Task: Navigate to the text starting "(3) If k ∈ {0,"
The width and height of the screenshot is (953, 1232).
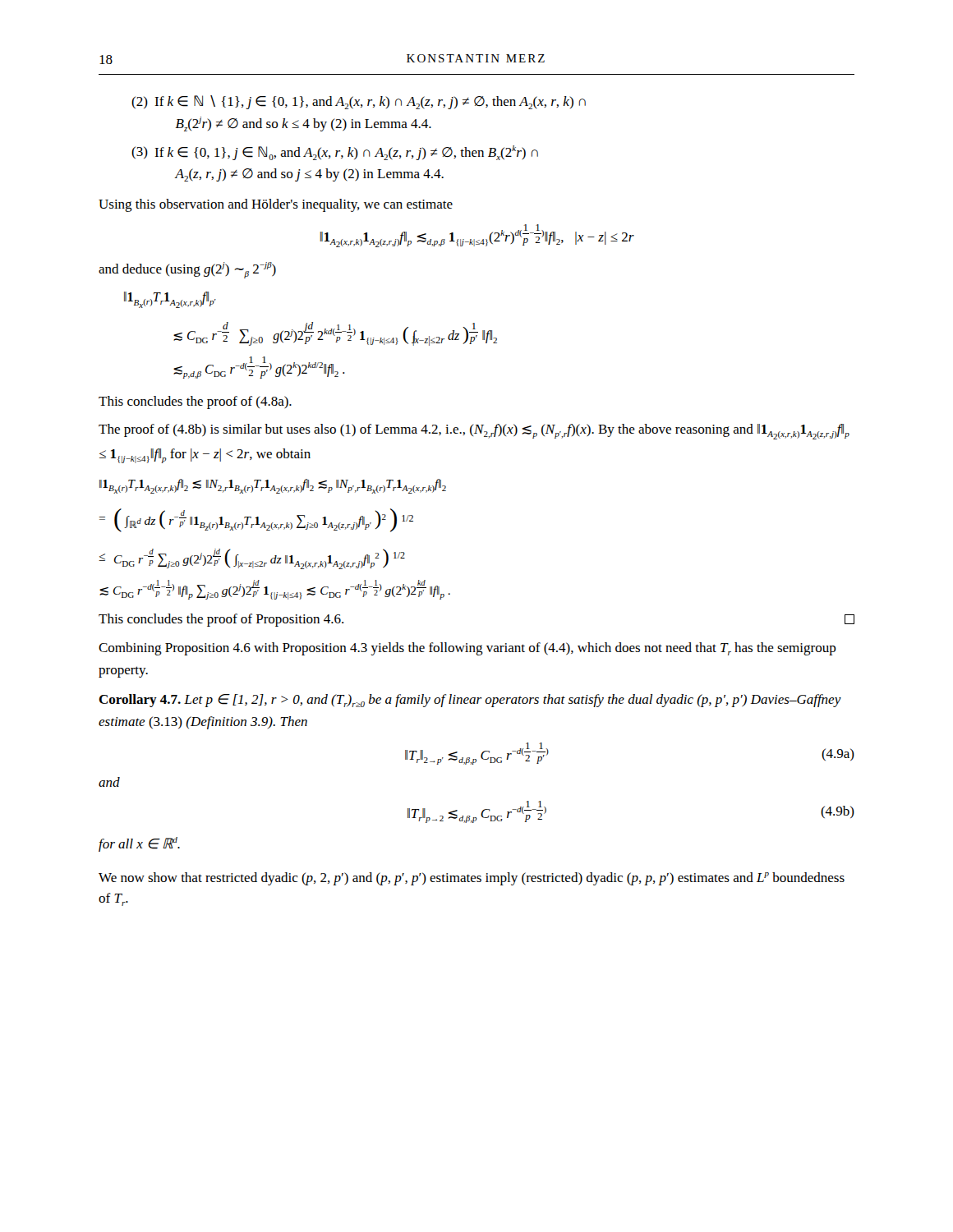Action: 336,164
